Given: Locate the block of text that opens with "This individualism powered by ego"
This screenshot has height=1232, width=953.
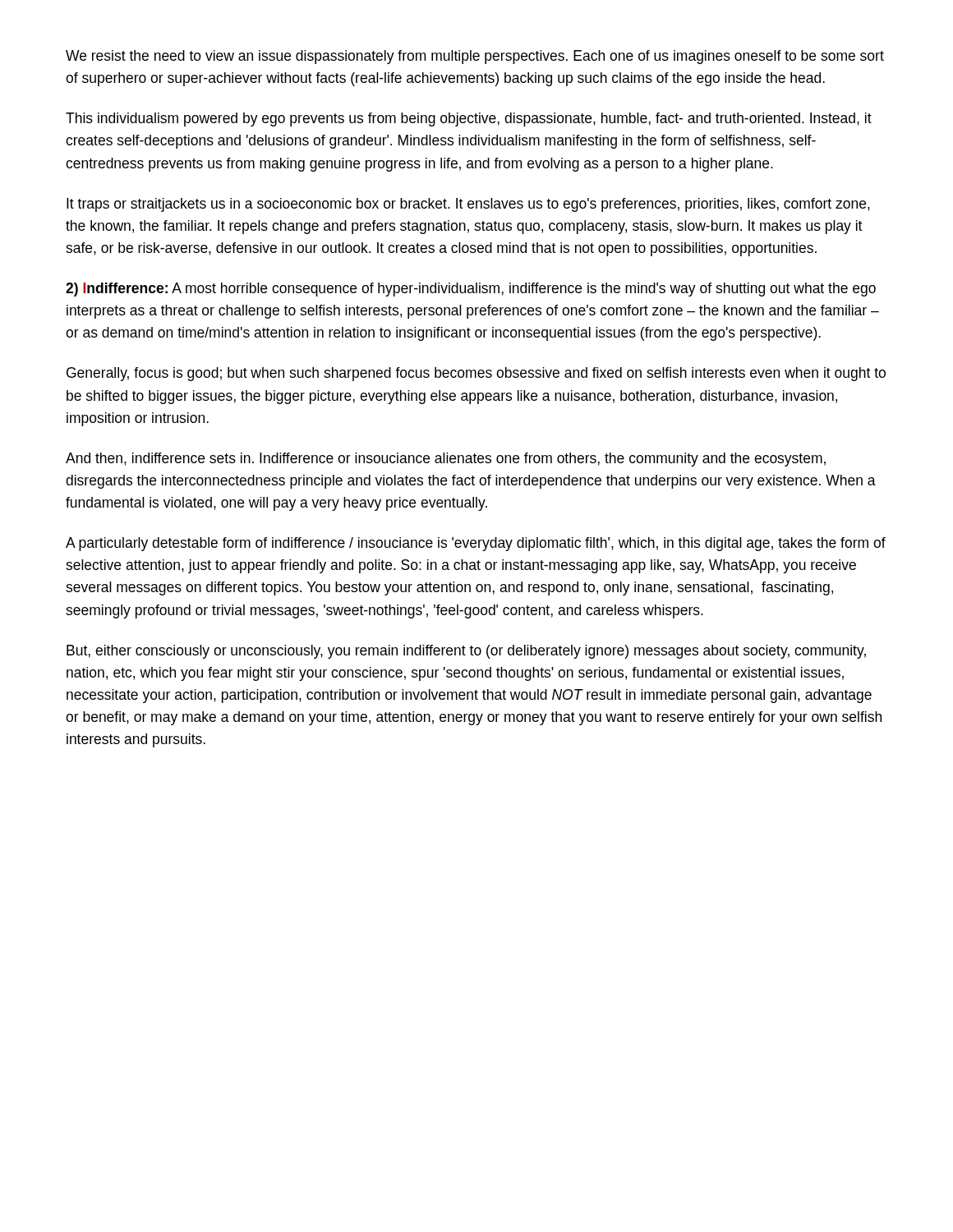Looking at the screenshot, I should [469, 141].
